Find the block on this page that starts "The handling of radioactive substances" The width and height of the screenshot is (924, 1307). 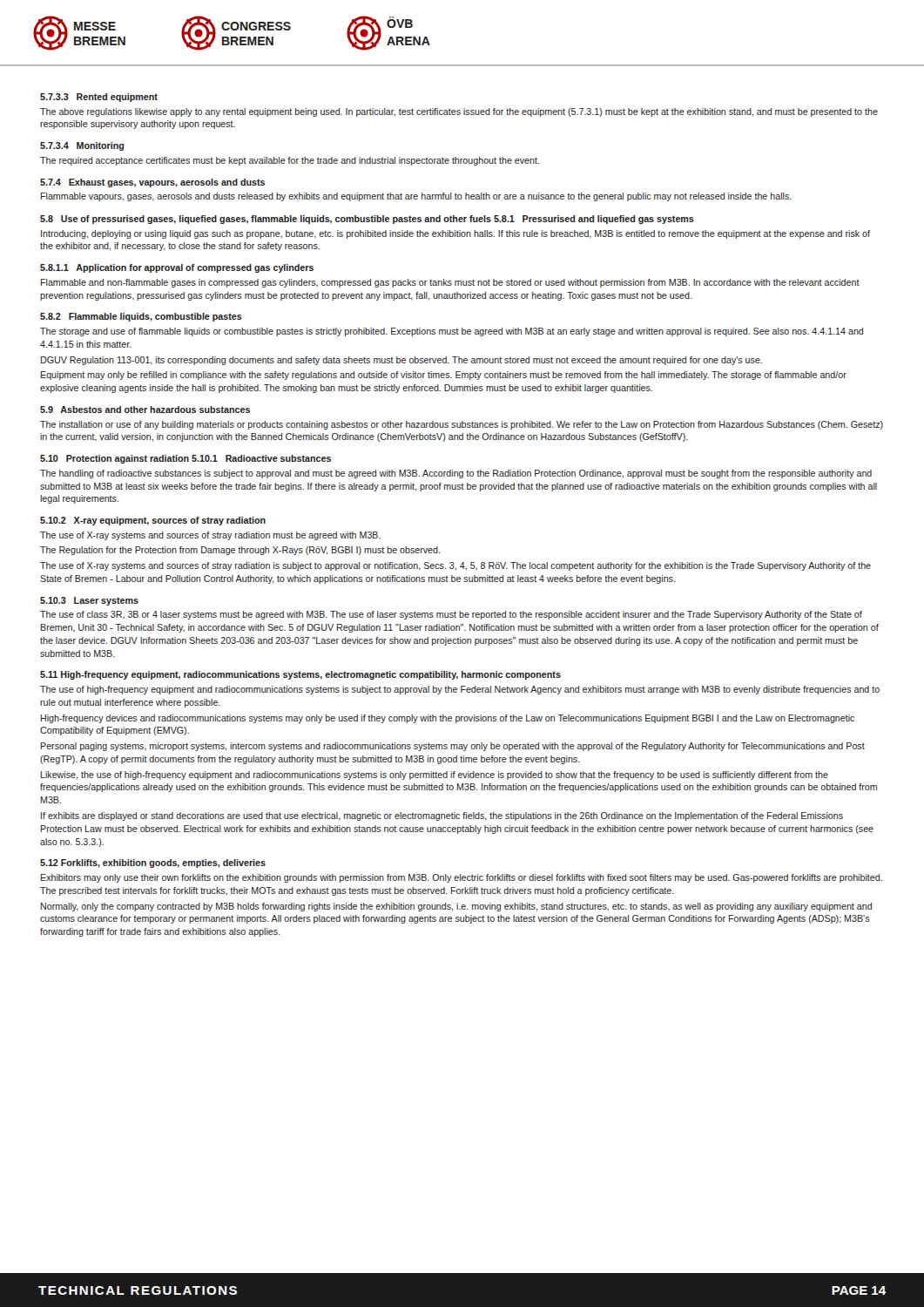tap(462, 486)
